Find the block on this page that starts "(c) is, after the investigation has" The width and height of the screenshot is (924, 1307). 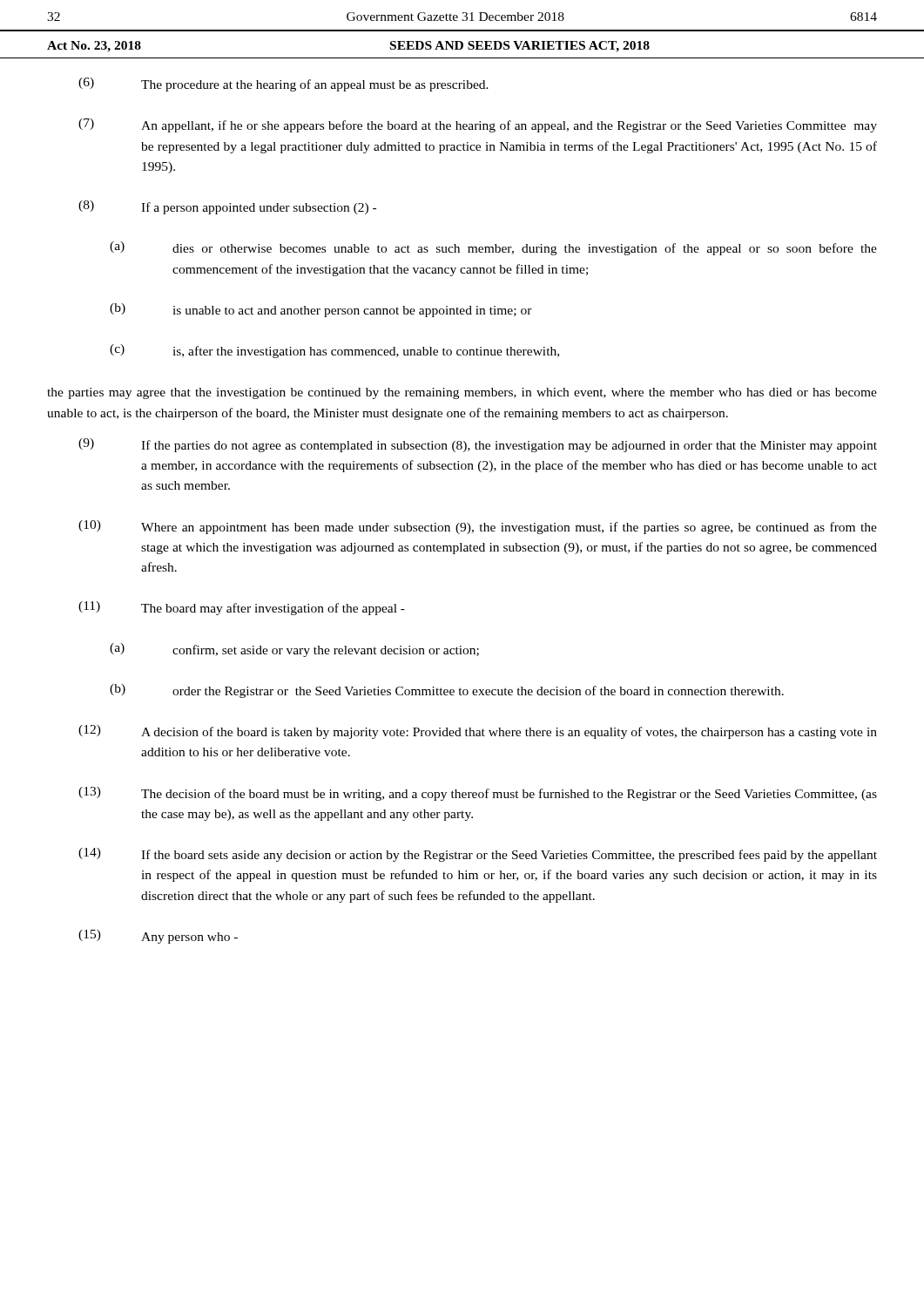tap(462, 355)
